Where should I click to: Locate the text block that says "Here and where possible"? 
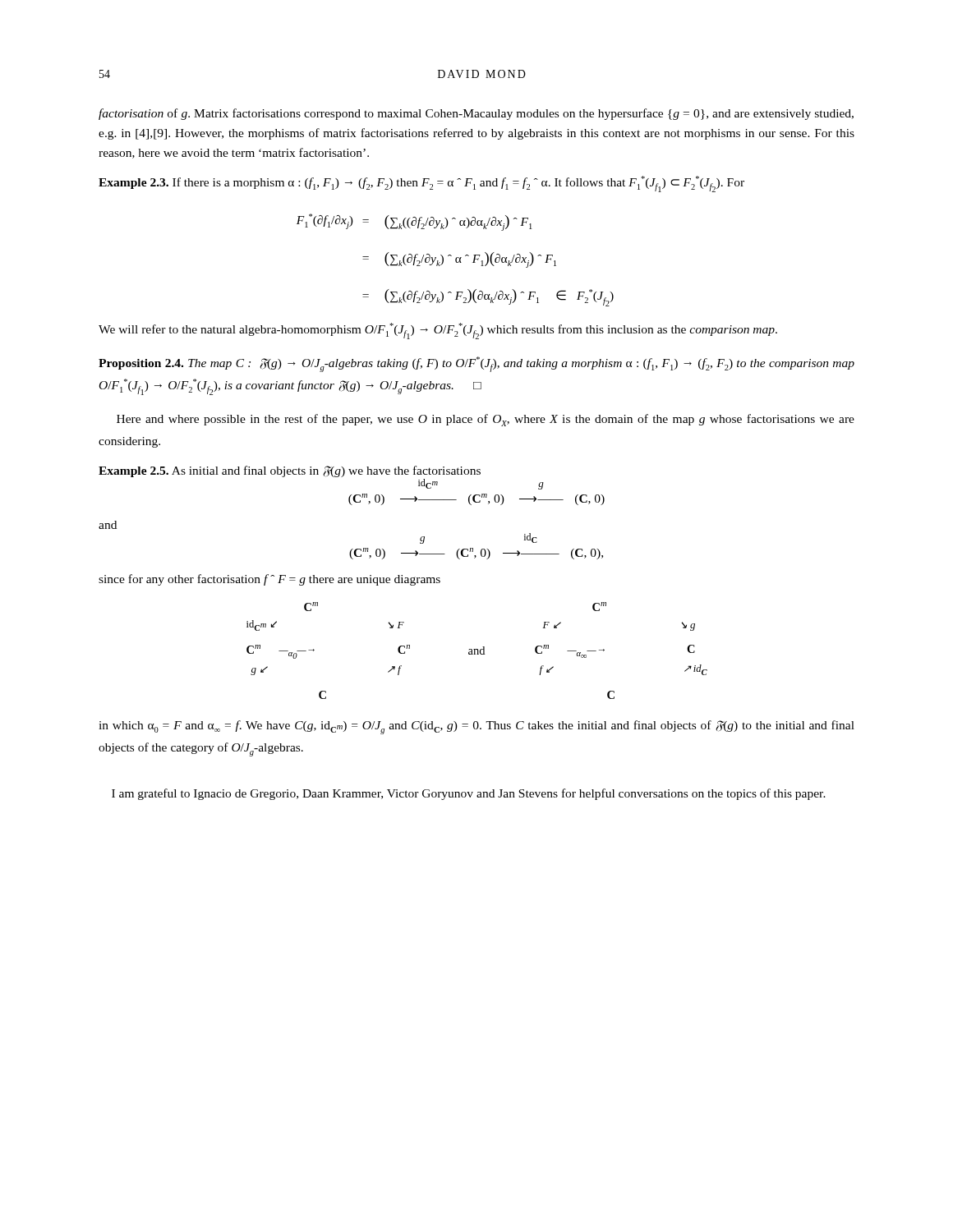(476, 430)
